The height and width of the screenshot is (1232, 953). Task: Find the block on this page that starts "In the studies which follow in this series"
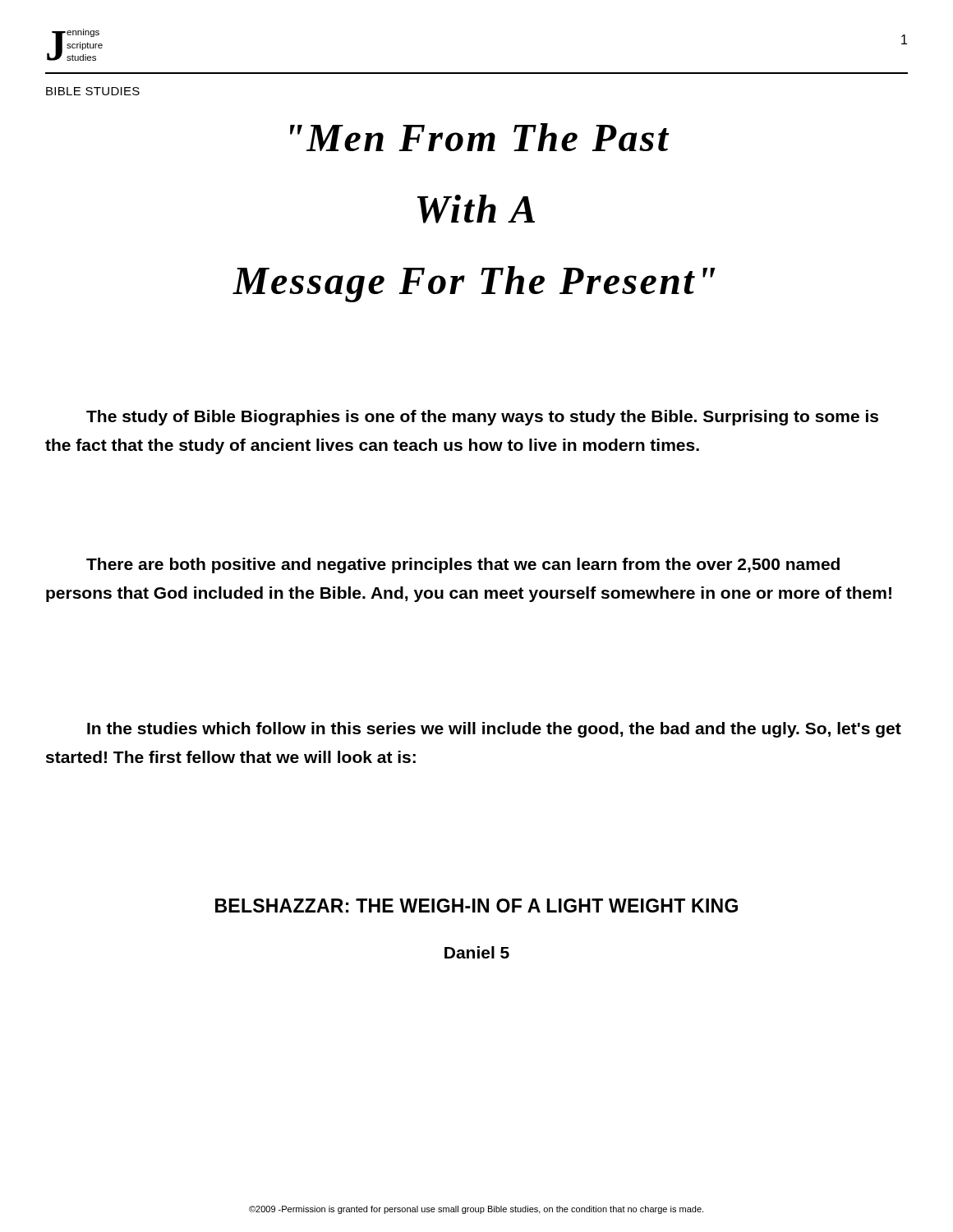473,742
